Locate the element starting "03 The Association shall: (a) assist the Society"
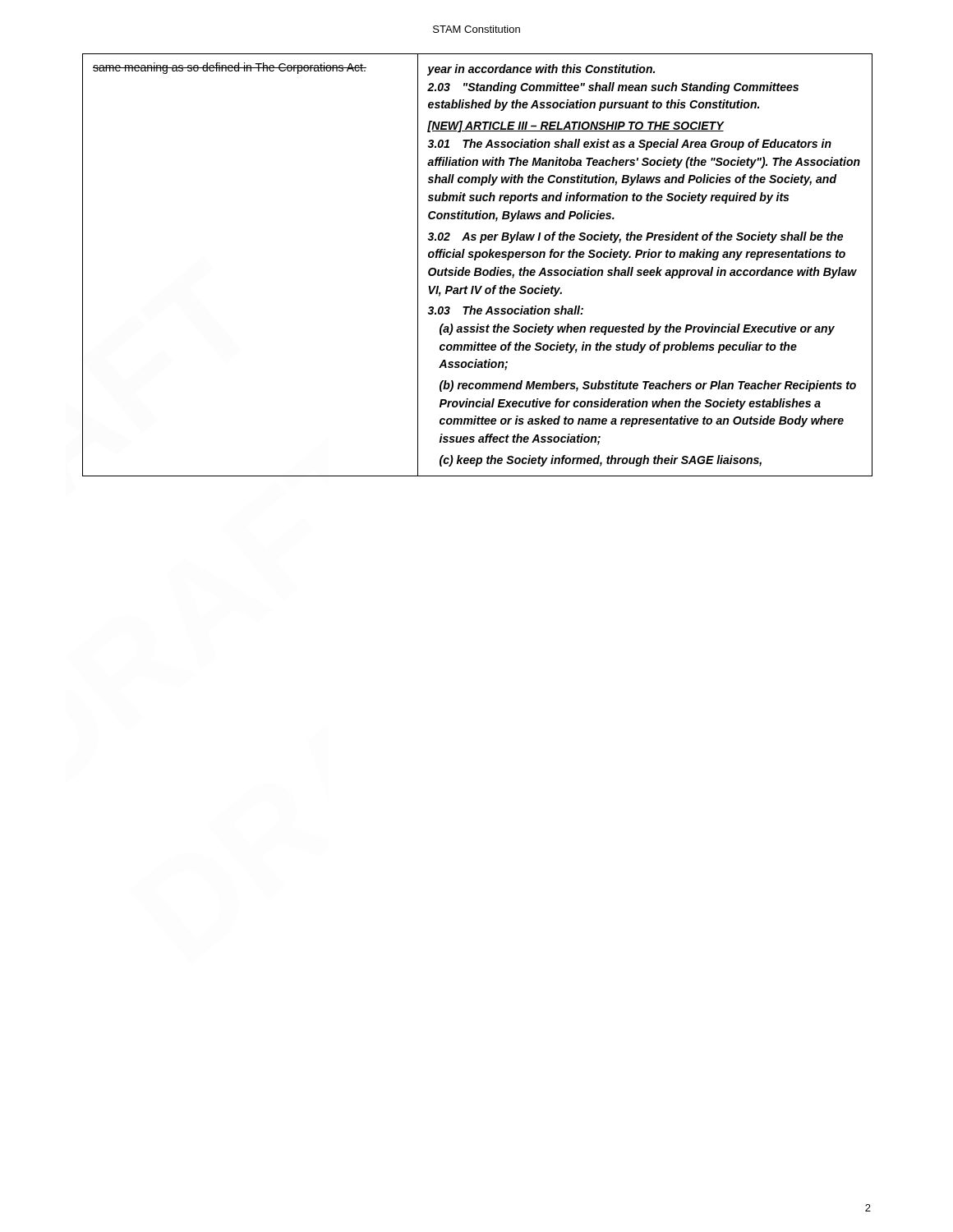Image resolution: width=953 pixels, height=1232 pixels. [x=645, y=386]
